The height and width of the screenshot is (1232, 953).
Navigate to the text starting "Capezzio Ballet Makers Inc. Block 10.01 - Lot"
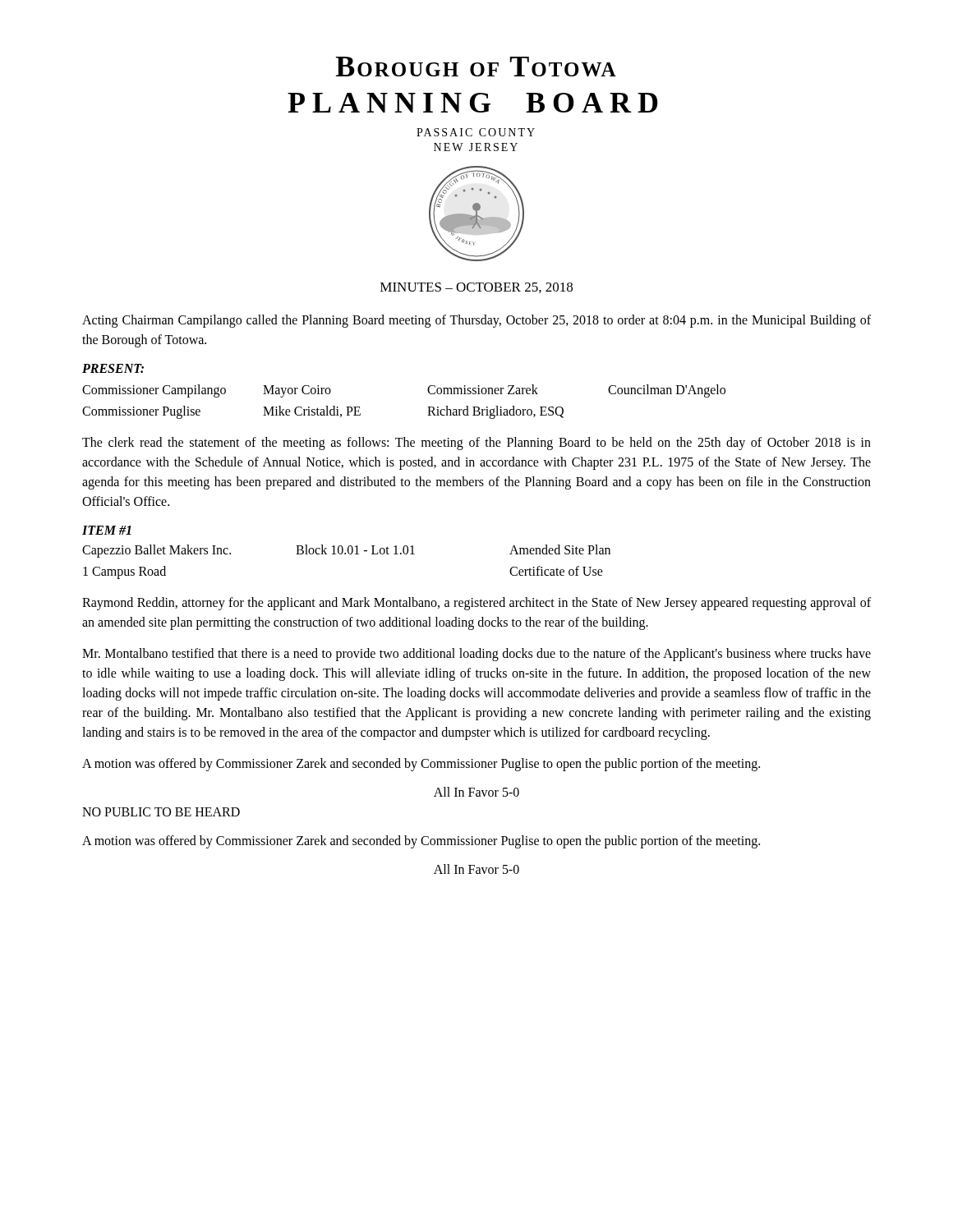[x=346, y=551]
